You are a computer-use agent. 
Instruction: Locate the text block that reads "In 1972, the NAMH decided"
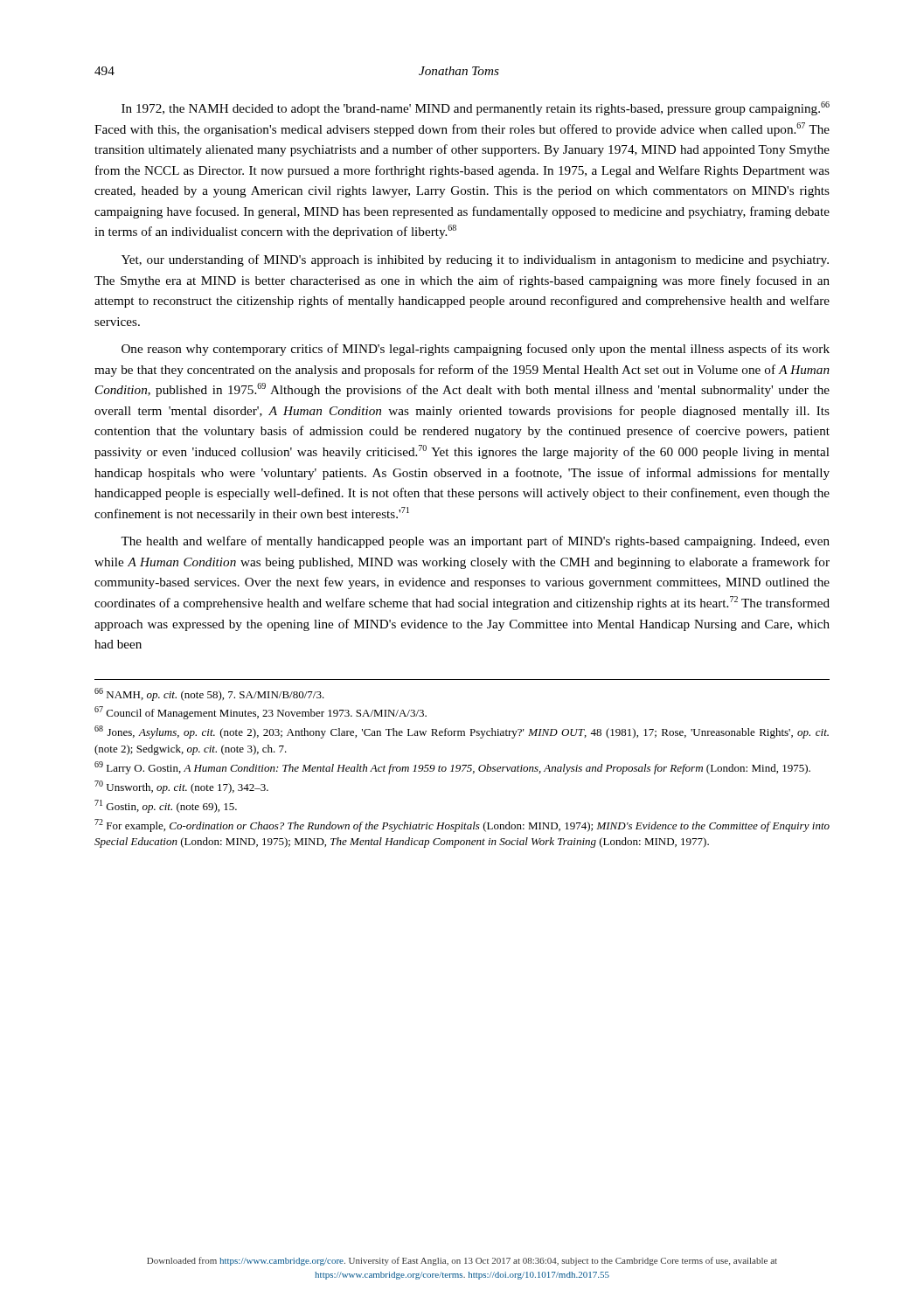point(462,170)
